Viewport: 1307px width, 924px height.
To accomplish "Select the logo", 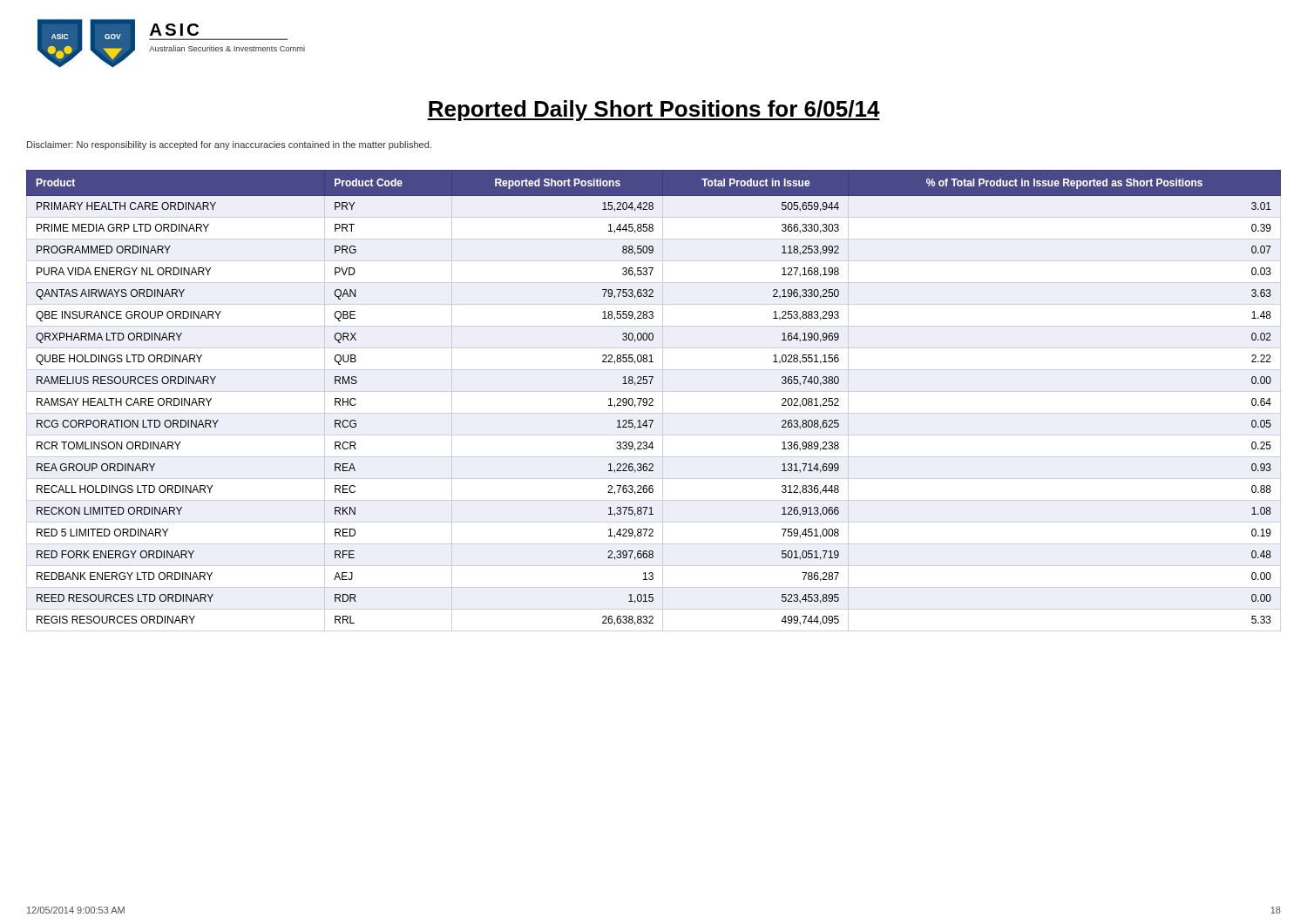I will [166, 48].
